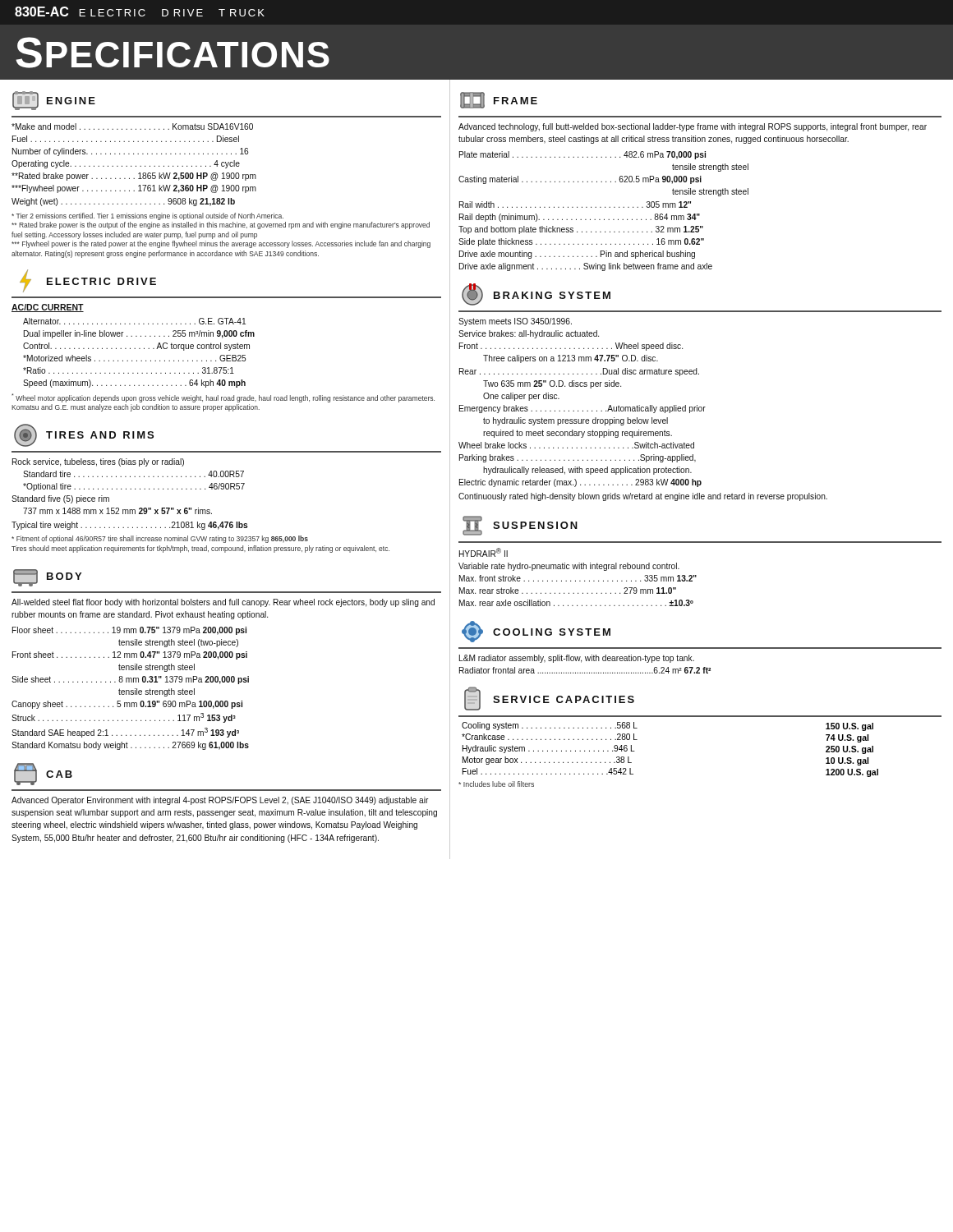Screen dimensions: 1232x953
Task: Select the text starting "ELECTRIC DRIVE"
Action: [85, 281]
